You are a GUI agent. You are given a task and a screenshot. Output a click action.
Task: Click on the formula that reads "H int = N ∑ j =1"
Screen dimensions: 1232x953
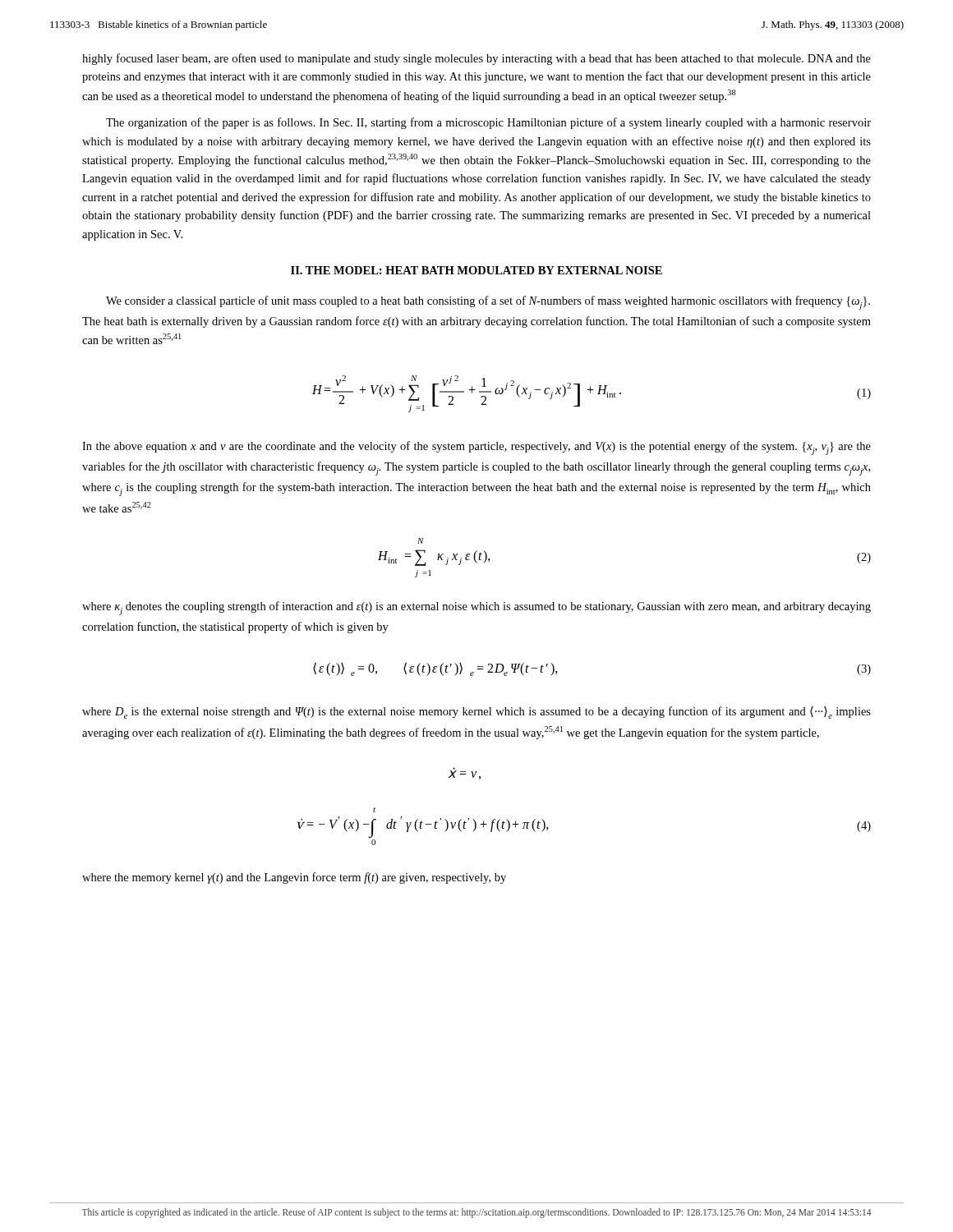point(476,557)
